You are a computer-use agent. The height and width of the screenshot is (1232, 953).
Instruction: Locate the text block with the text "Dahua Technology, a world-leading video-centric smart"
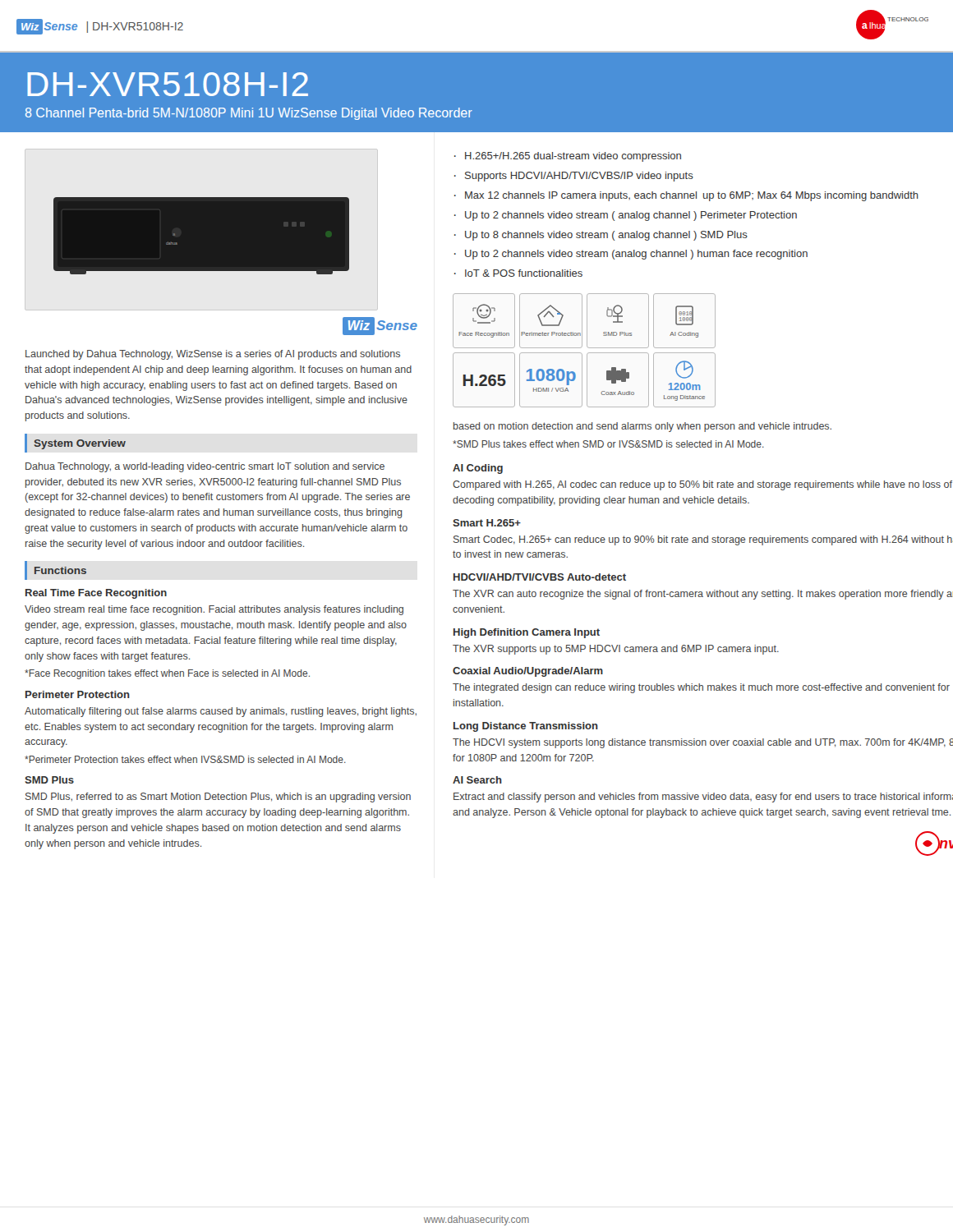[x=218, y=505]
